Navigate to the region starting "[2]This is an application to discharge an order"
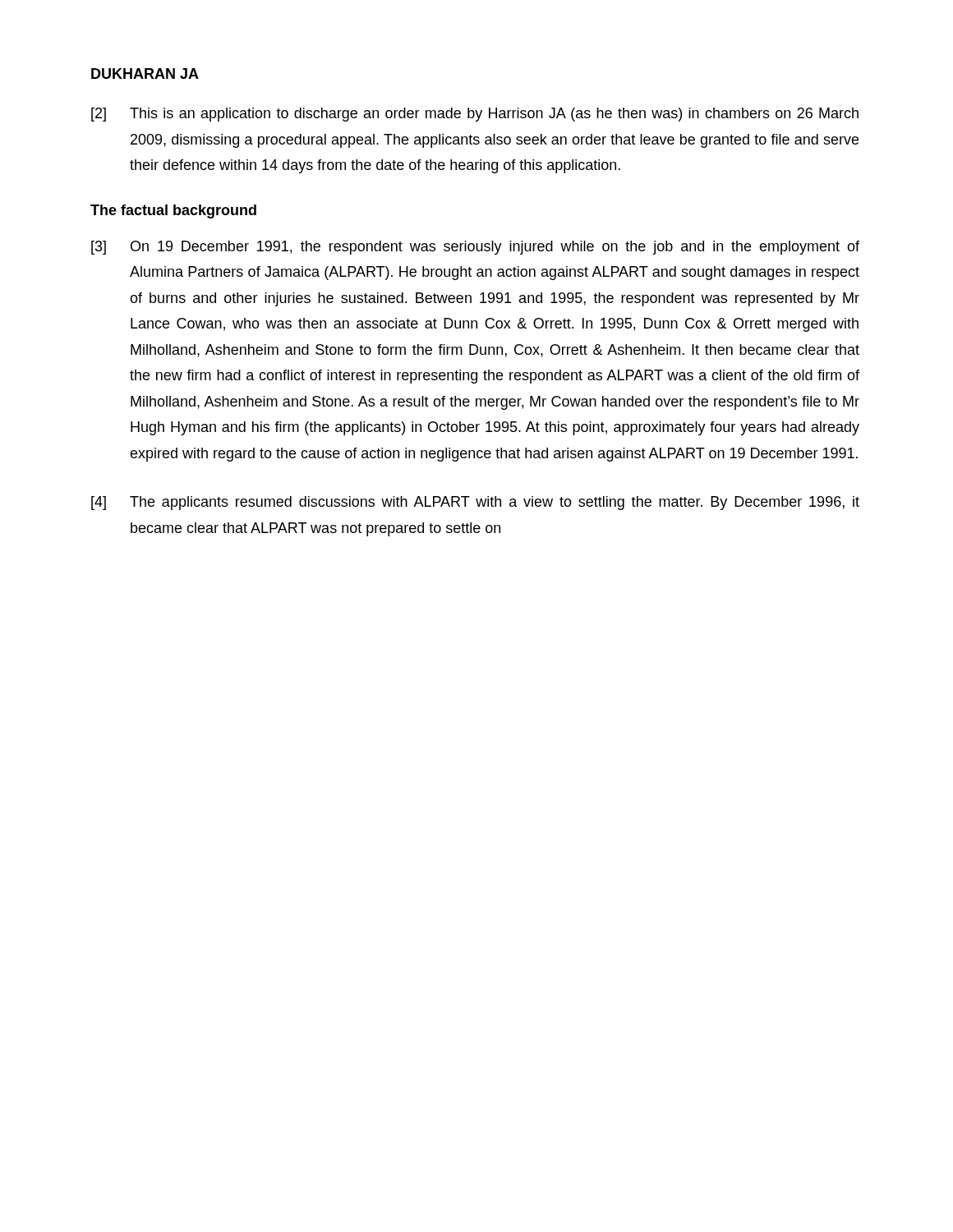Screen dimensions: 1232x953 475,140
